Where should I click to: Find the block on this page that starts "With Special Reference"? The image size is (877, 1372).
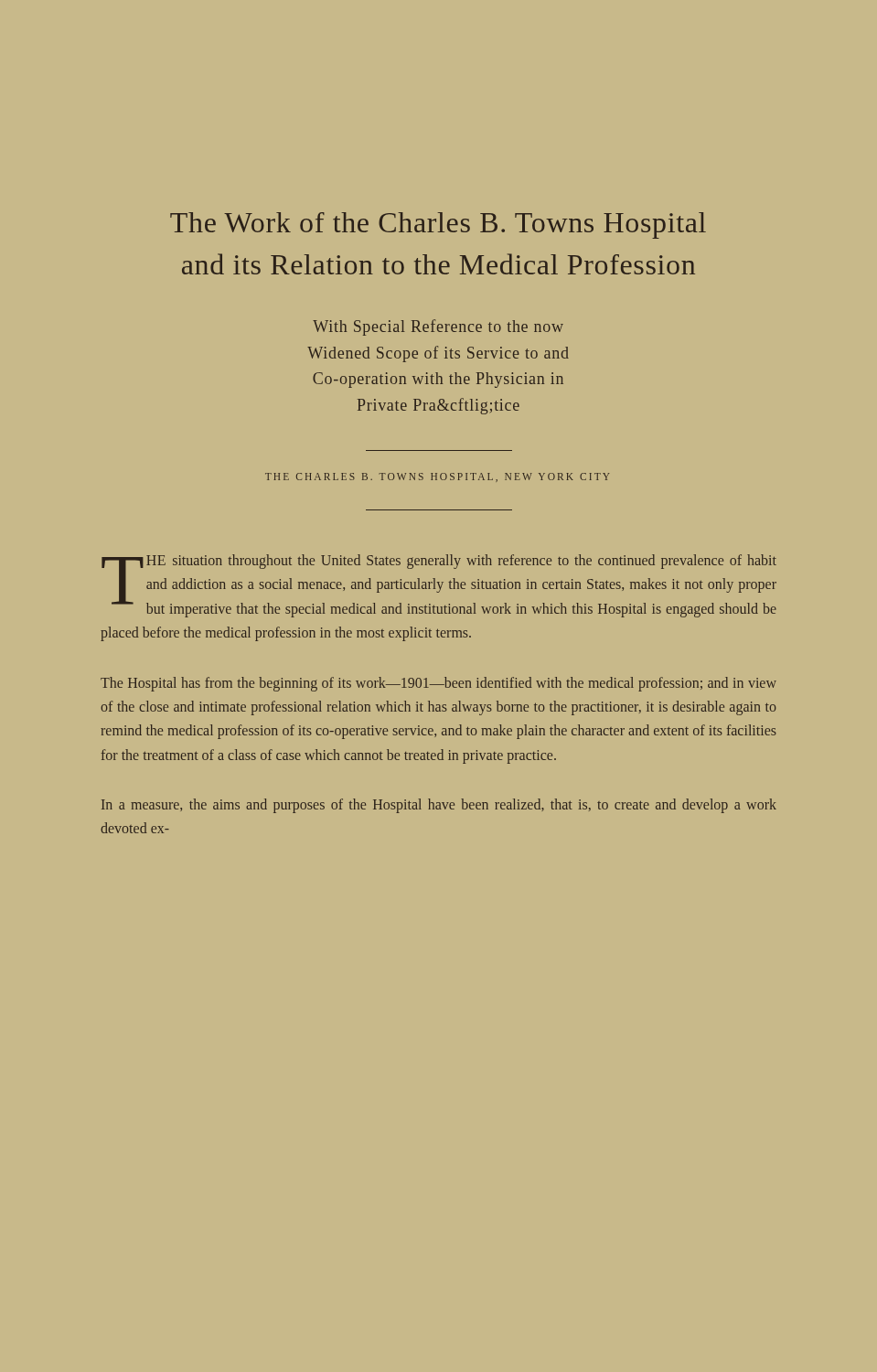pos(438,366)
